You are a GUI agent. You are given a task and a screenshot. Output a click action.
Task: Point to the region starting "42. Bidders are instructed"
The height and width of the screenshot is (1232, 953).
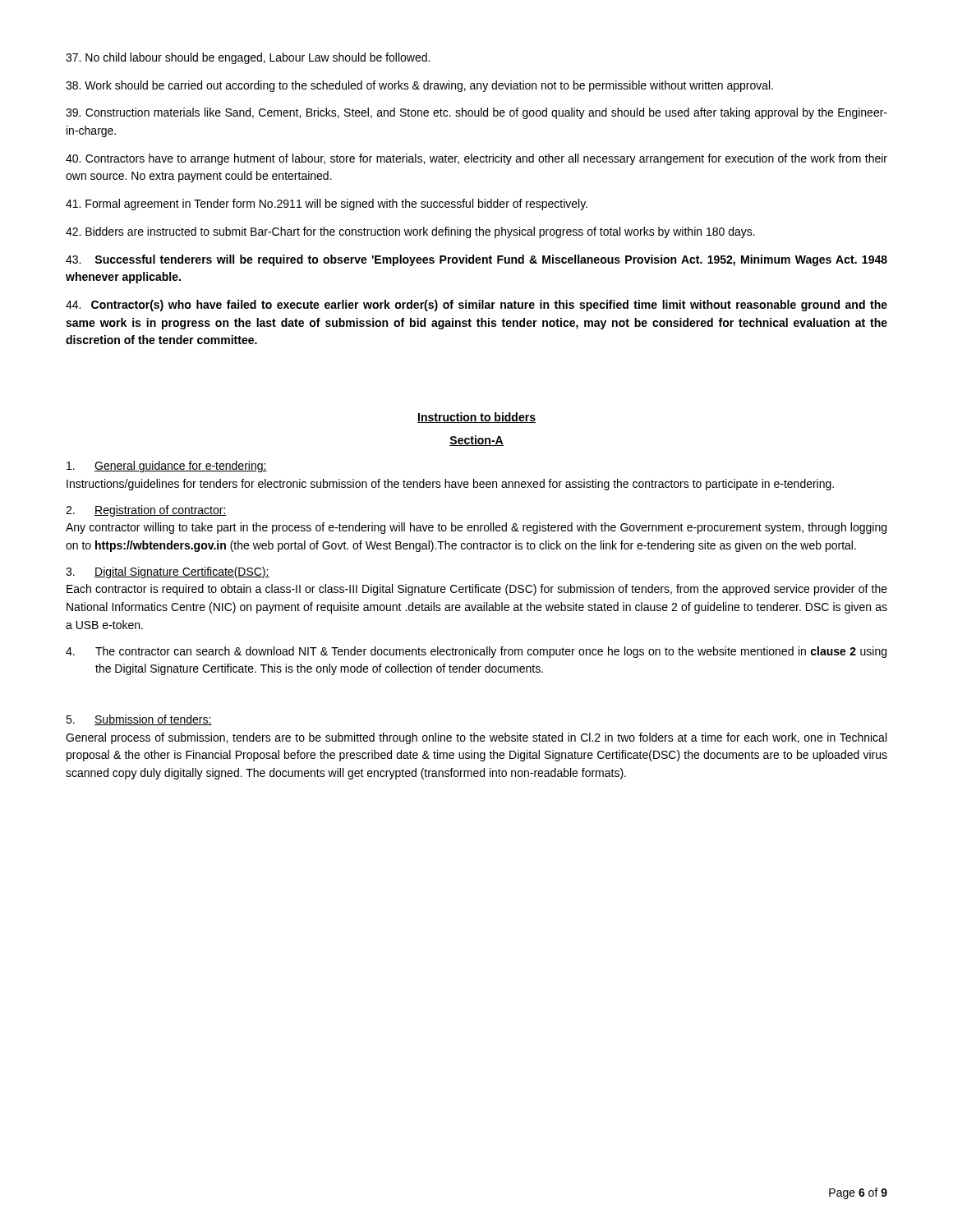click(x=411, y=231)
